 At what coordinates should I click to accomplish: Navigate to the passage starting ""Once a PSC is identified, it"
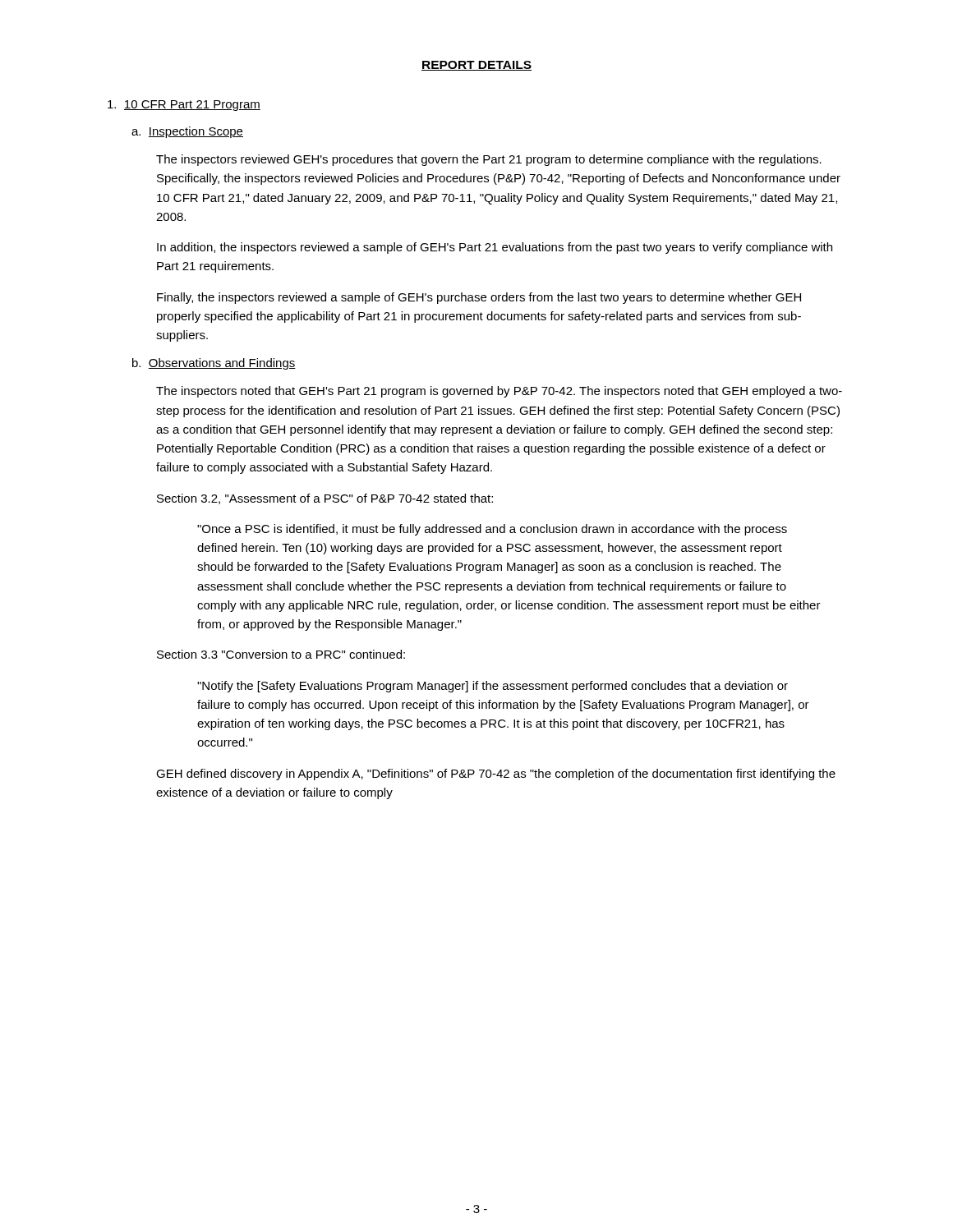pos(509,576)
